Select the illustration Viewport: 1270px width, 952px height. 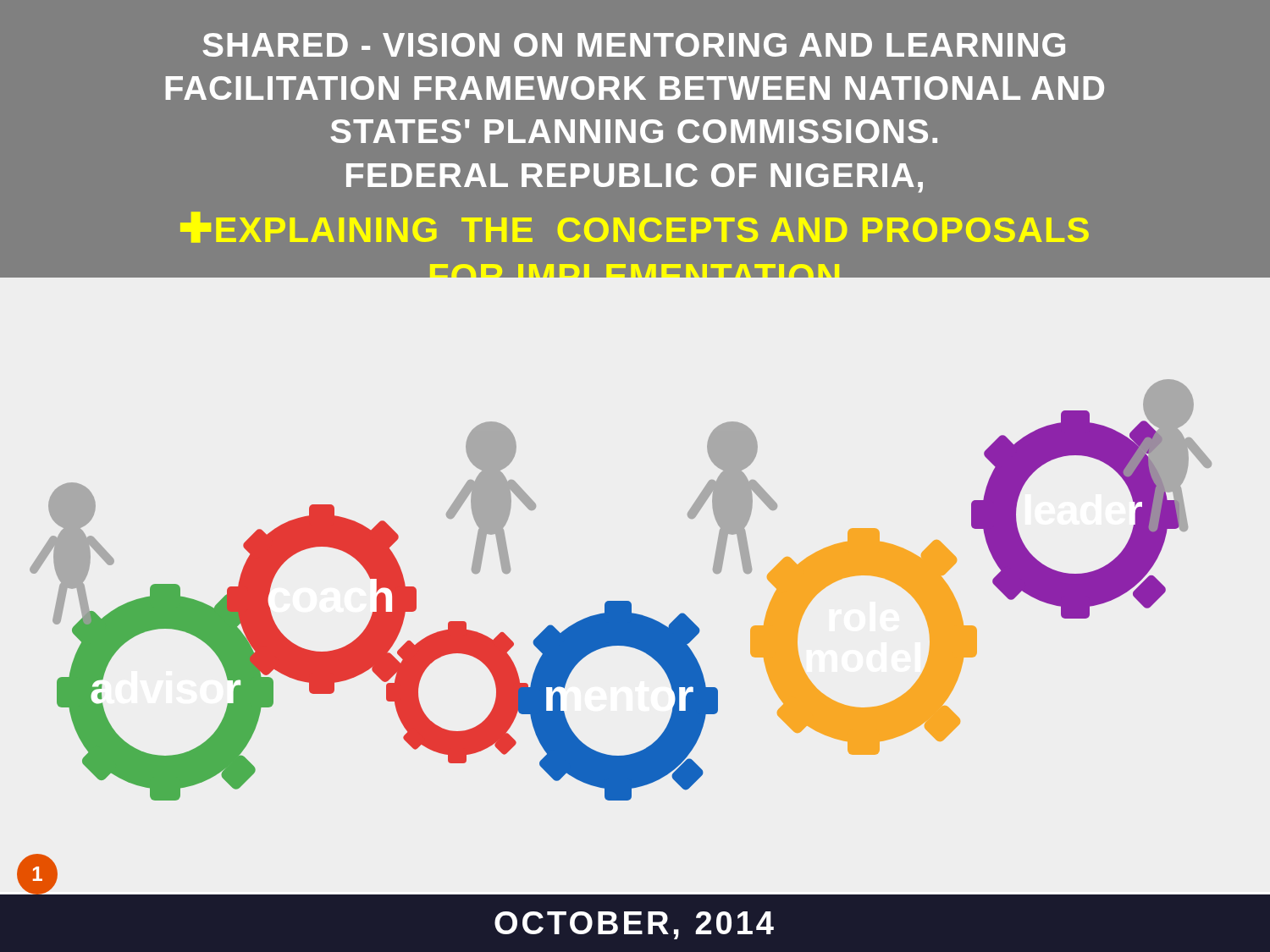635,585
